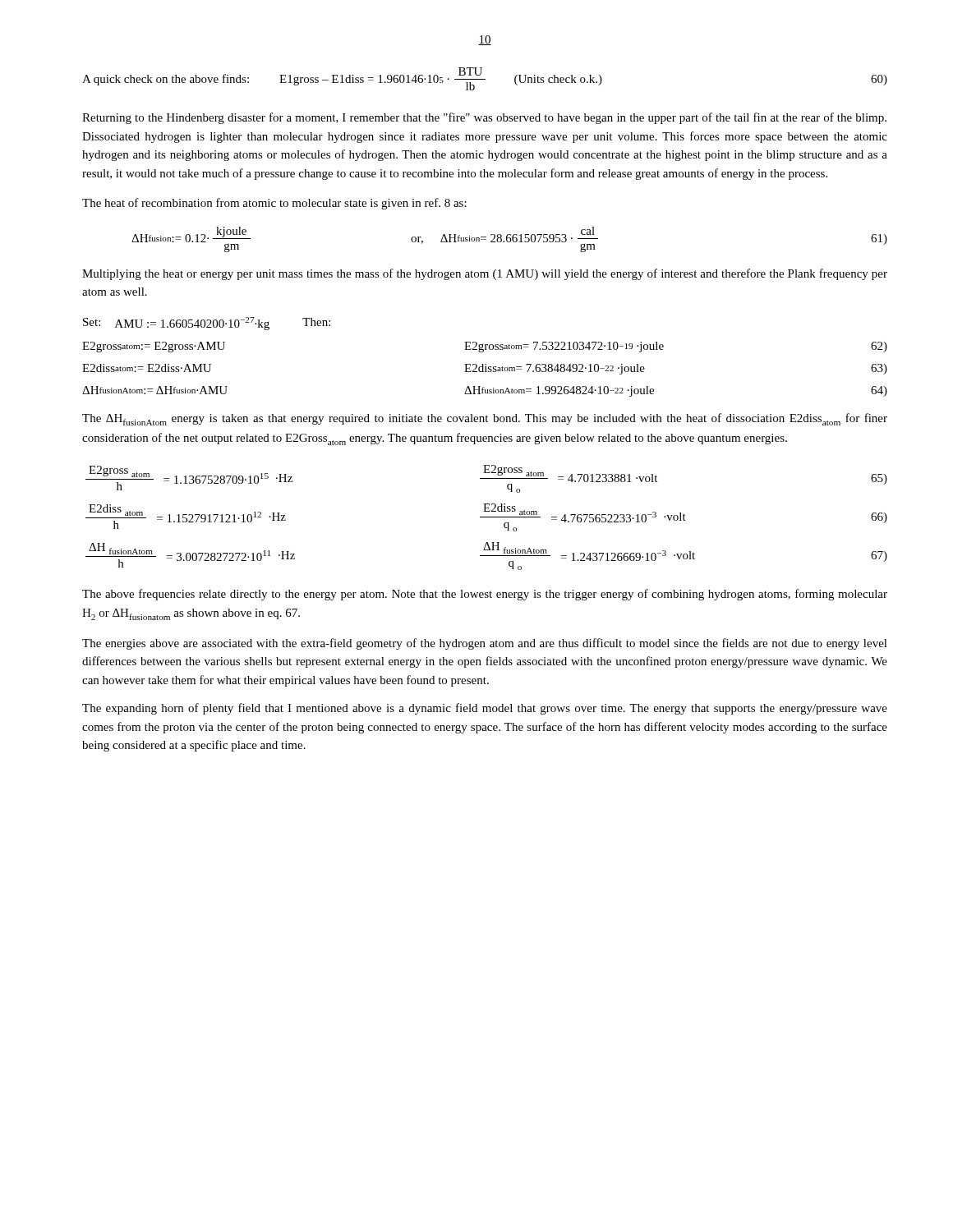Find the region starting "The expanding horn of plenty field that I"
This screenshot has height=1232, width=953.
point(485,727)
